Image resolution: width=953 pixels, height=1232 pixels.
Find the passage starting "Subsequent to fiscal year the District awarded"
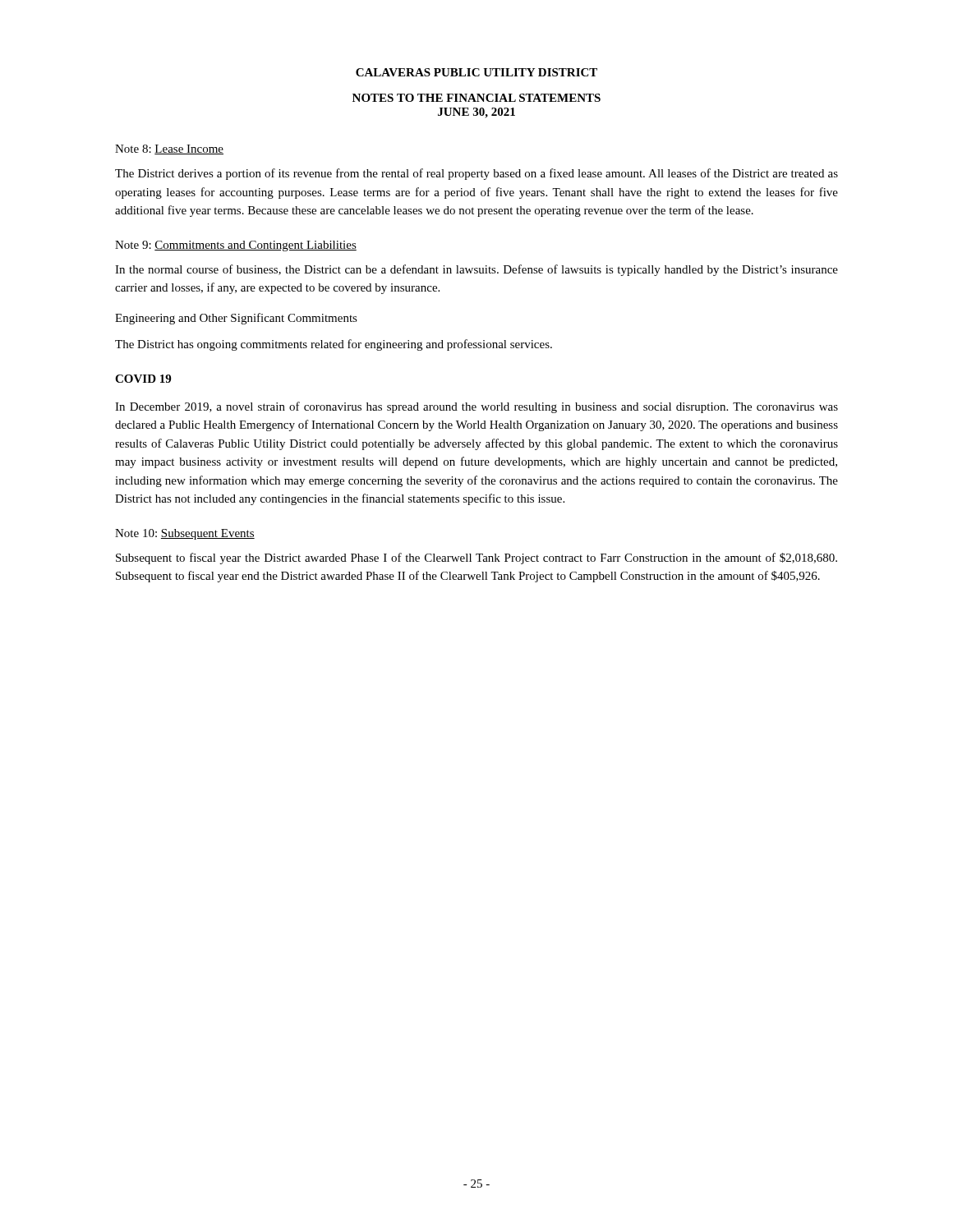point(476,567)
